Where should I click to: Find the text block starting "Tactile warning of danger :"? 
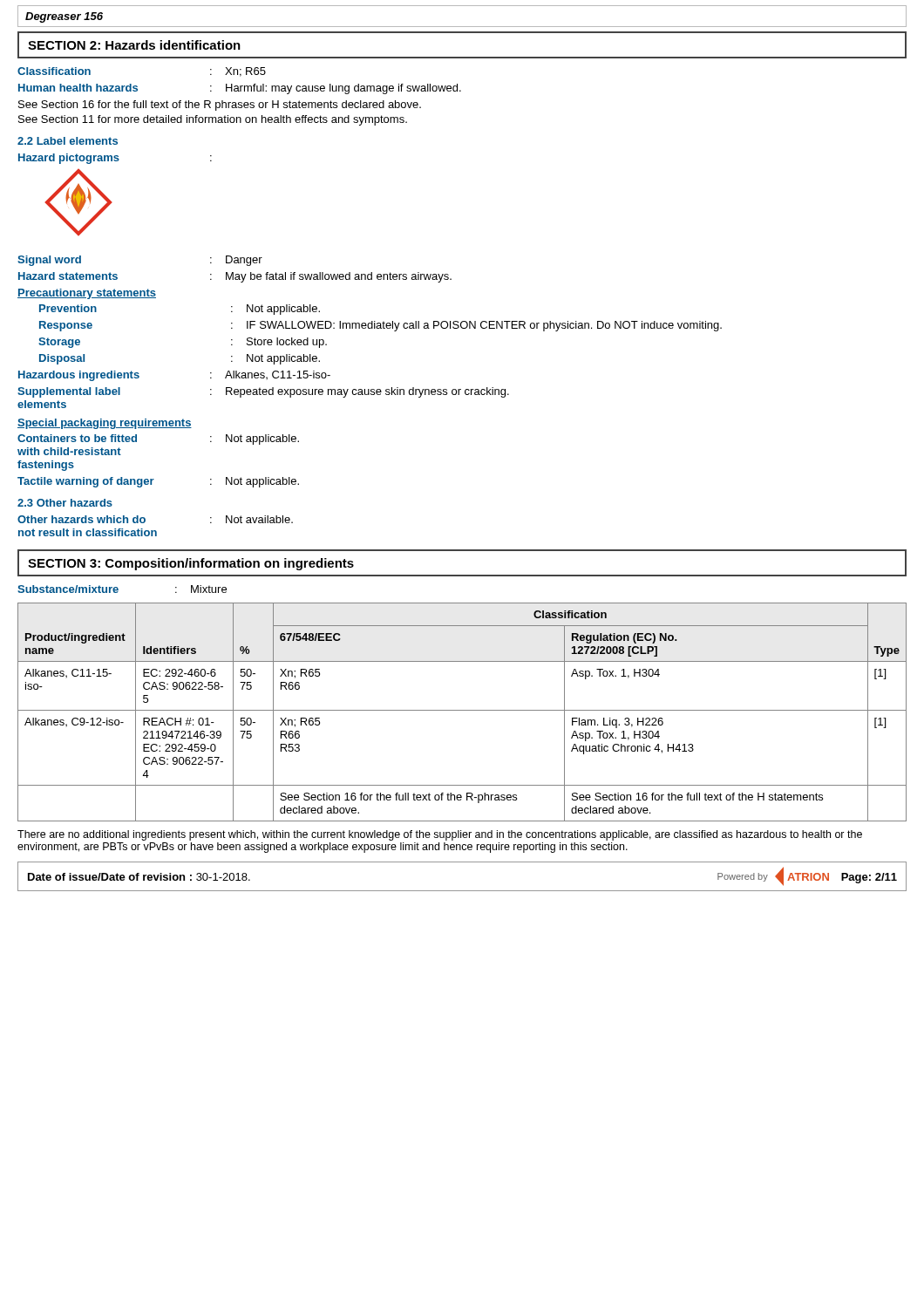(x=83, y=482)
